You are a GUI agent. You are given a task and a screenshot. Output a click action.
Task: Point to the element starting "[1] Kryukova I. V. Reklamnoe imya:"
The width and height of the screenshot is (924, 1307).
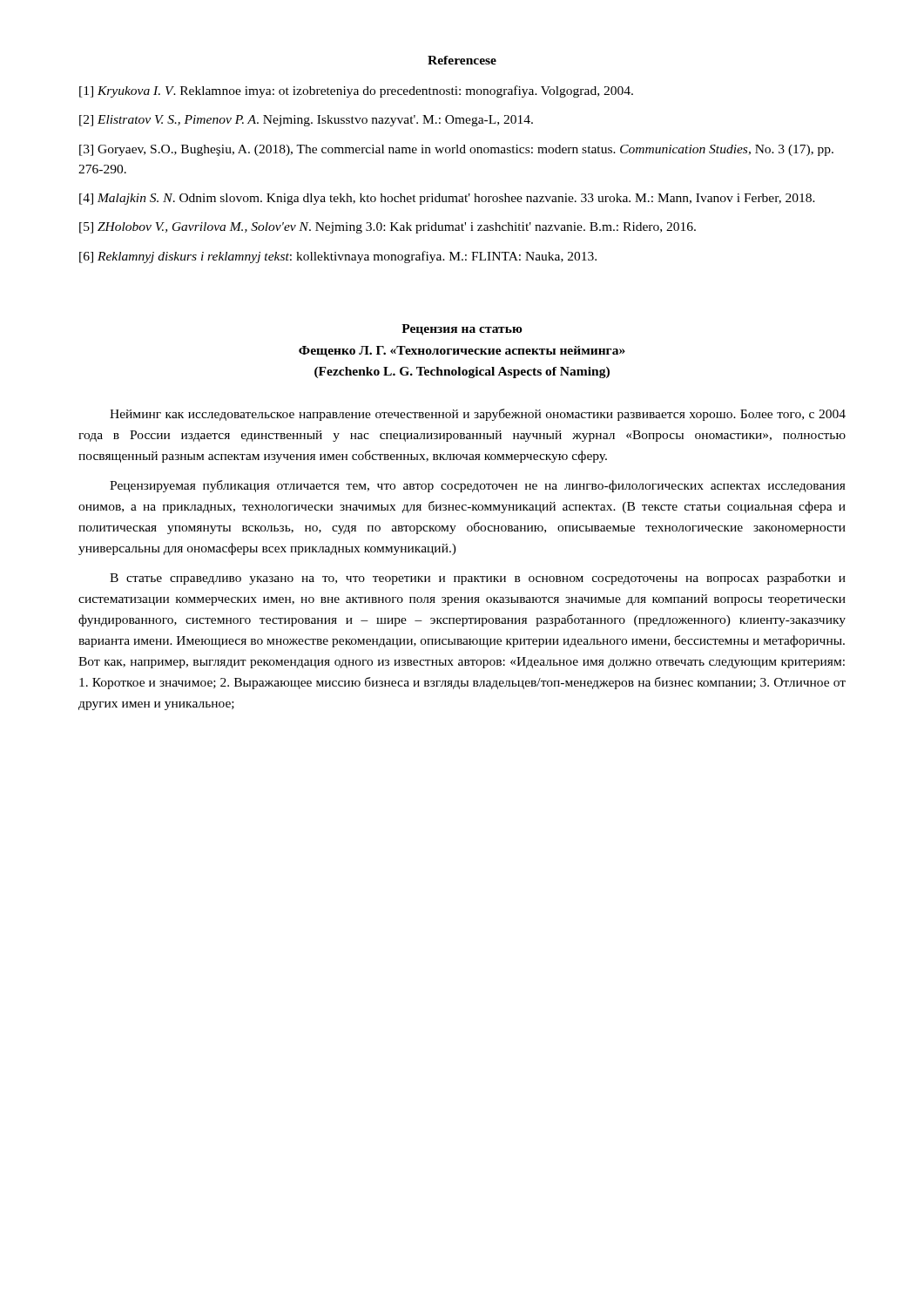click(x=356, y=90)
